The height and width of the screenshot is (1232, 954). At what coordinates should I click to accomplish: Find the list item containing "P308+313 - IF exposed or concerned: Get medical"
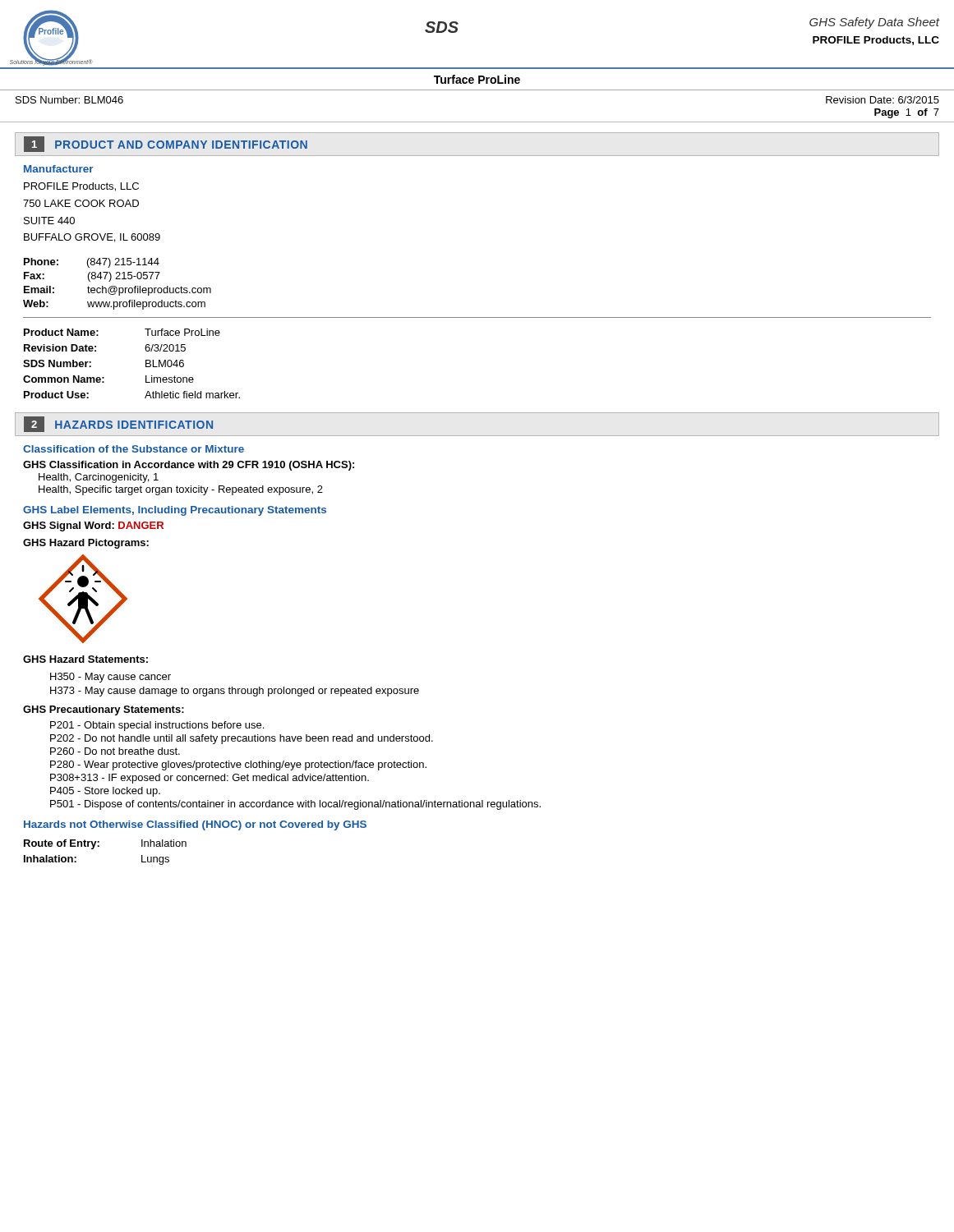tap(209, 778)
